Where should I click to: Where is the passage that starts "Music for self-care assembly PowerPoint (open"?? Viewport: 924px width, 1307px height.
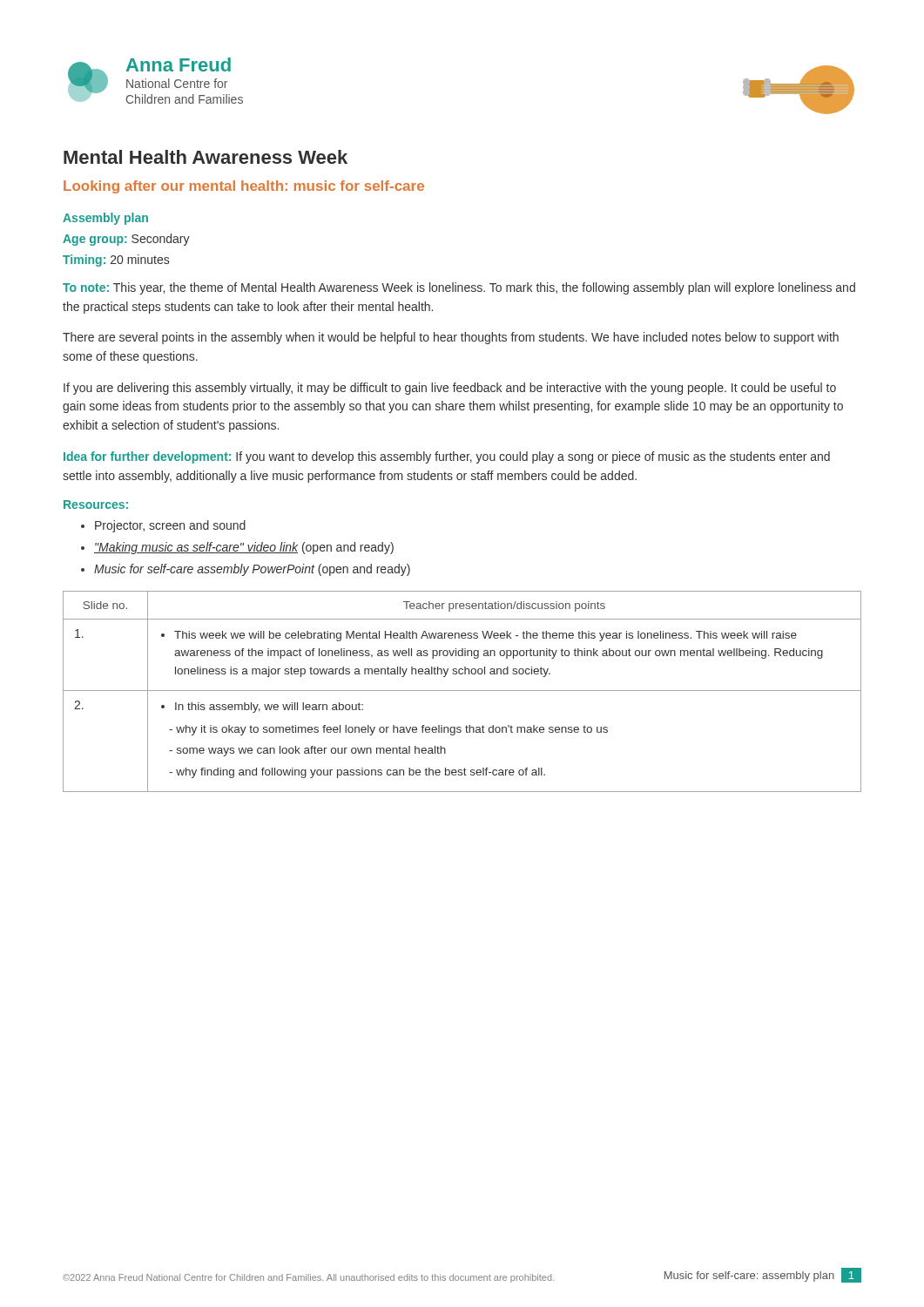pos(252,569)
